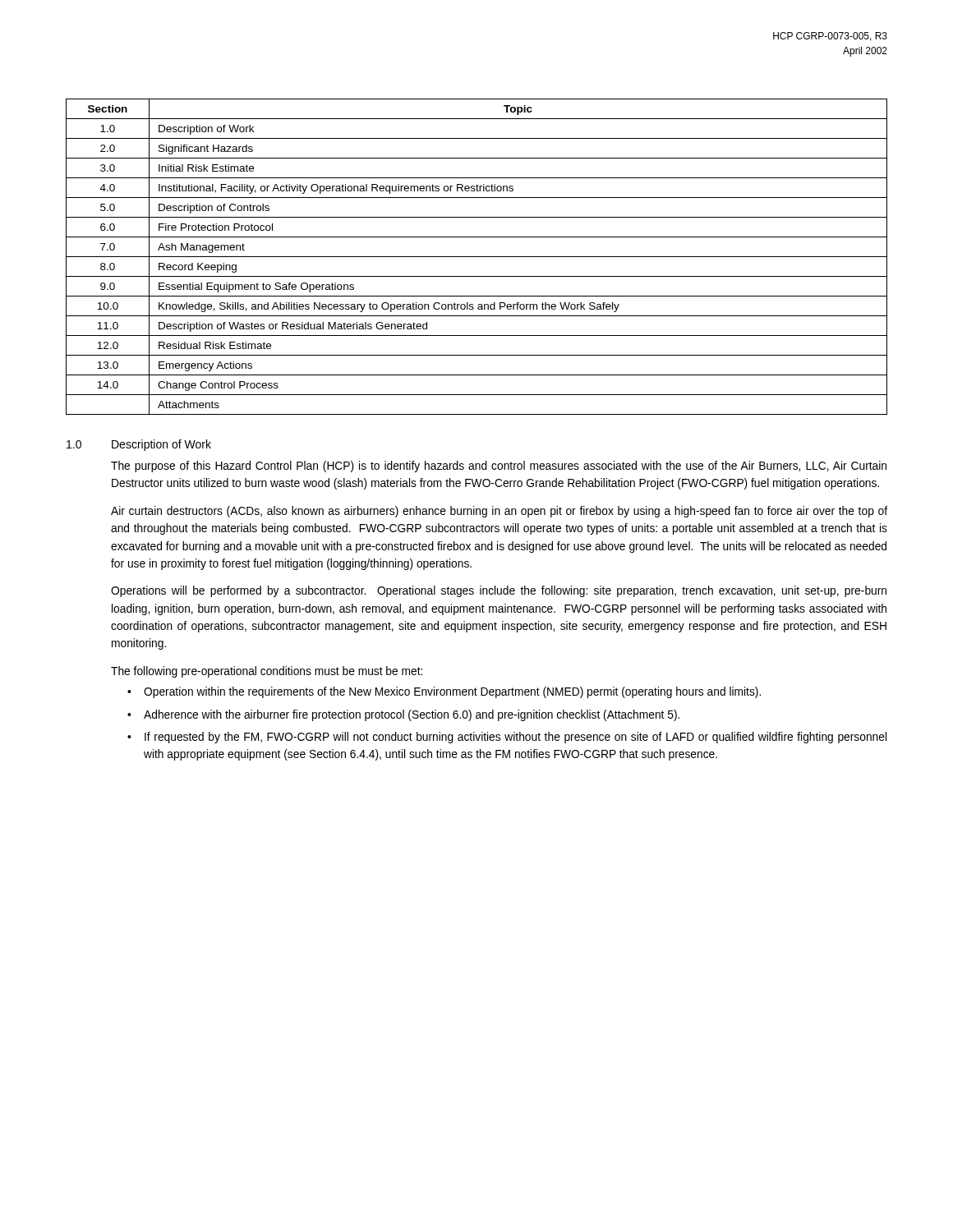Navigate to the element starting "• Adherence with the airburner"

tap(507, 715)
